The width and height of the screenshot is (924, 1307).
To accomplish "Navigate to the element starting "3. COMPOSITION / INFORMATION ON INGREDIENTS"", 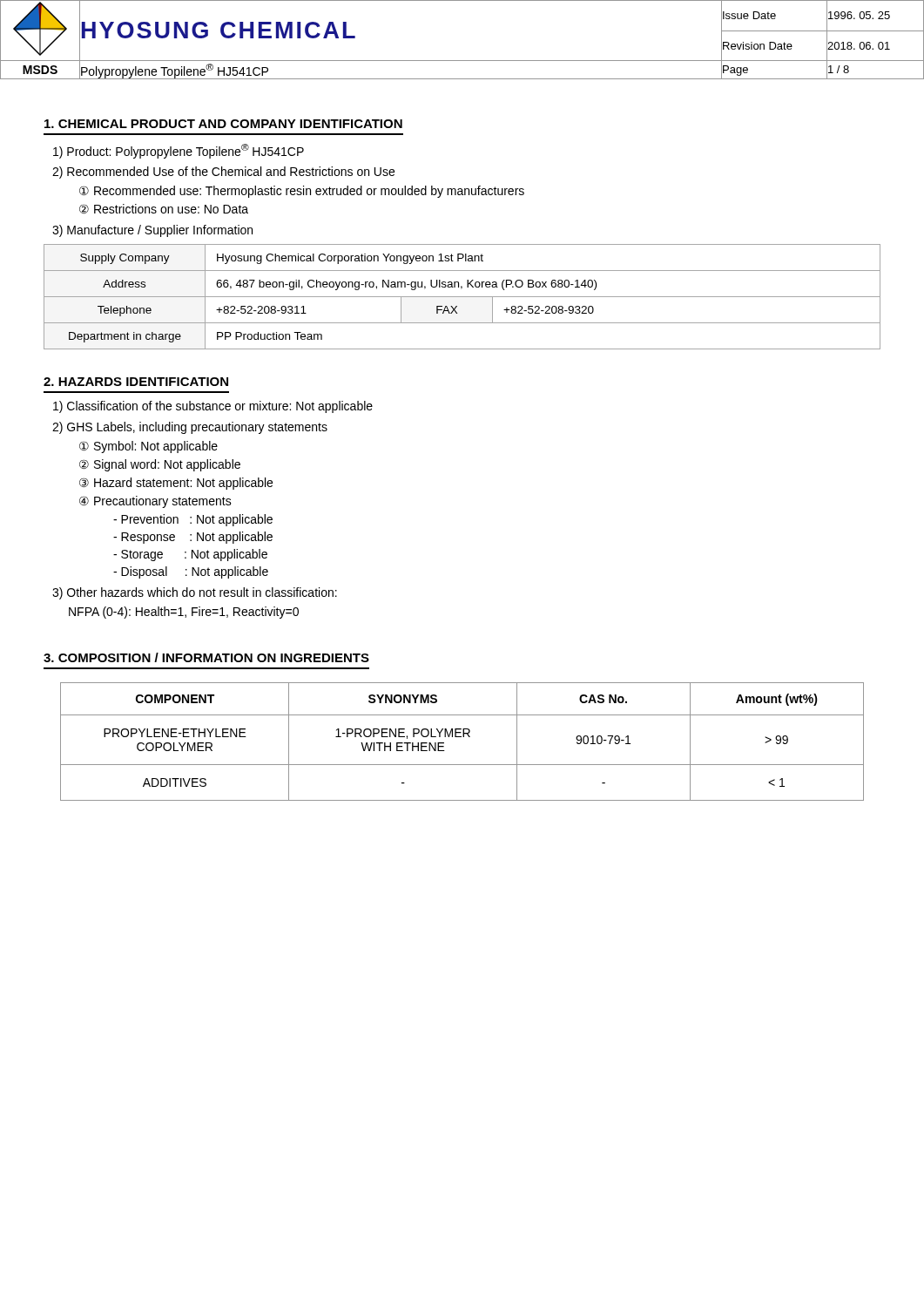I will coord(206,658).
